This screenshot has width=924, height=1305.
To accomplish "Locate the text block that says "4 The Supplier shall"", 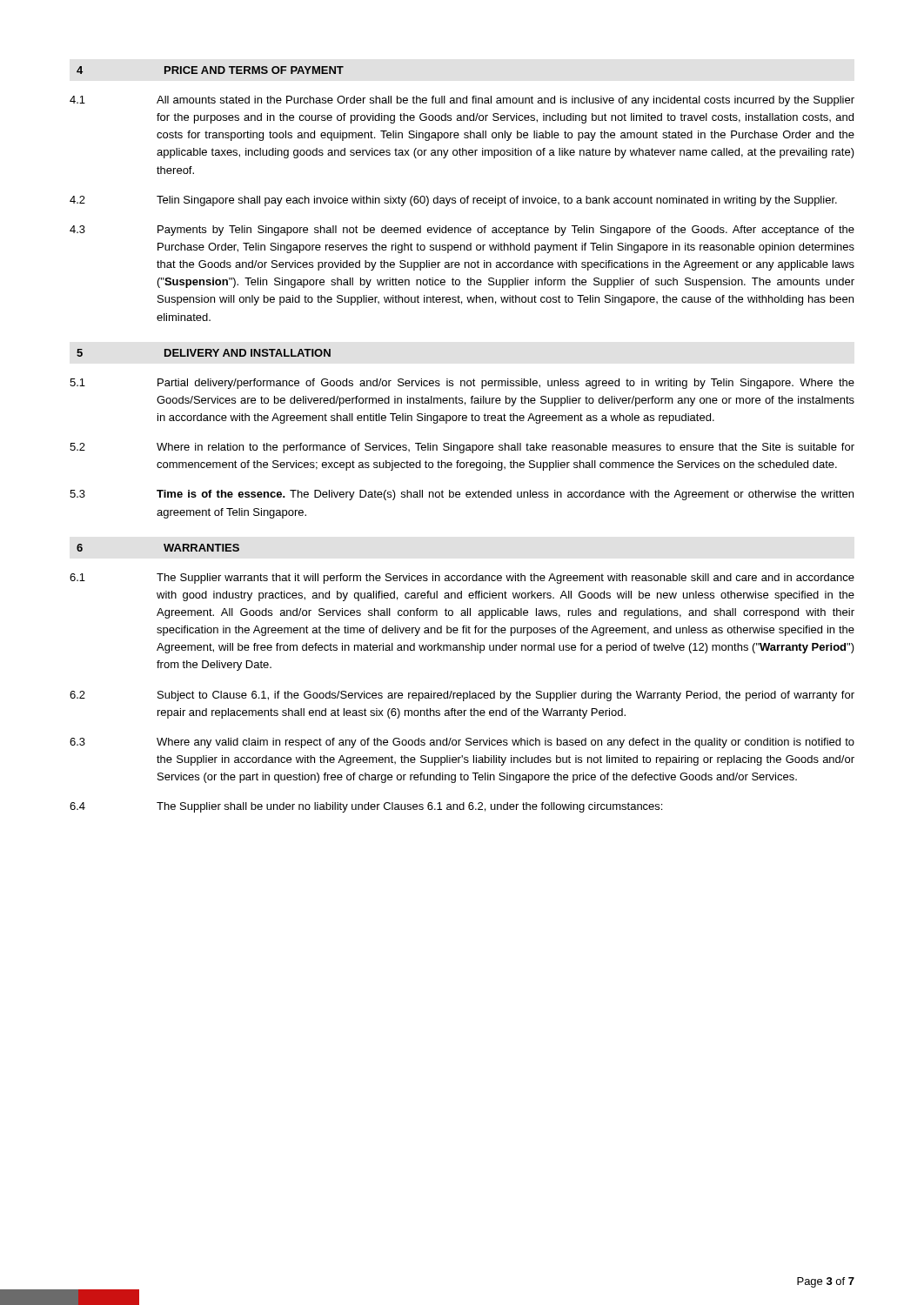I will pos(462,807).
